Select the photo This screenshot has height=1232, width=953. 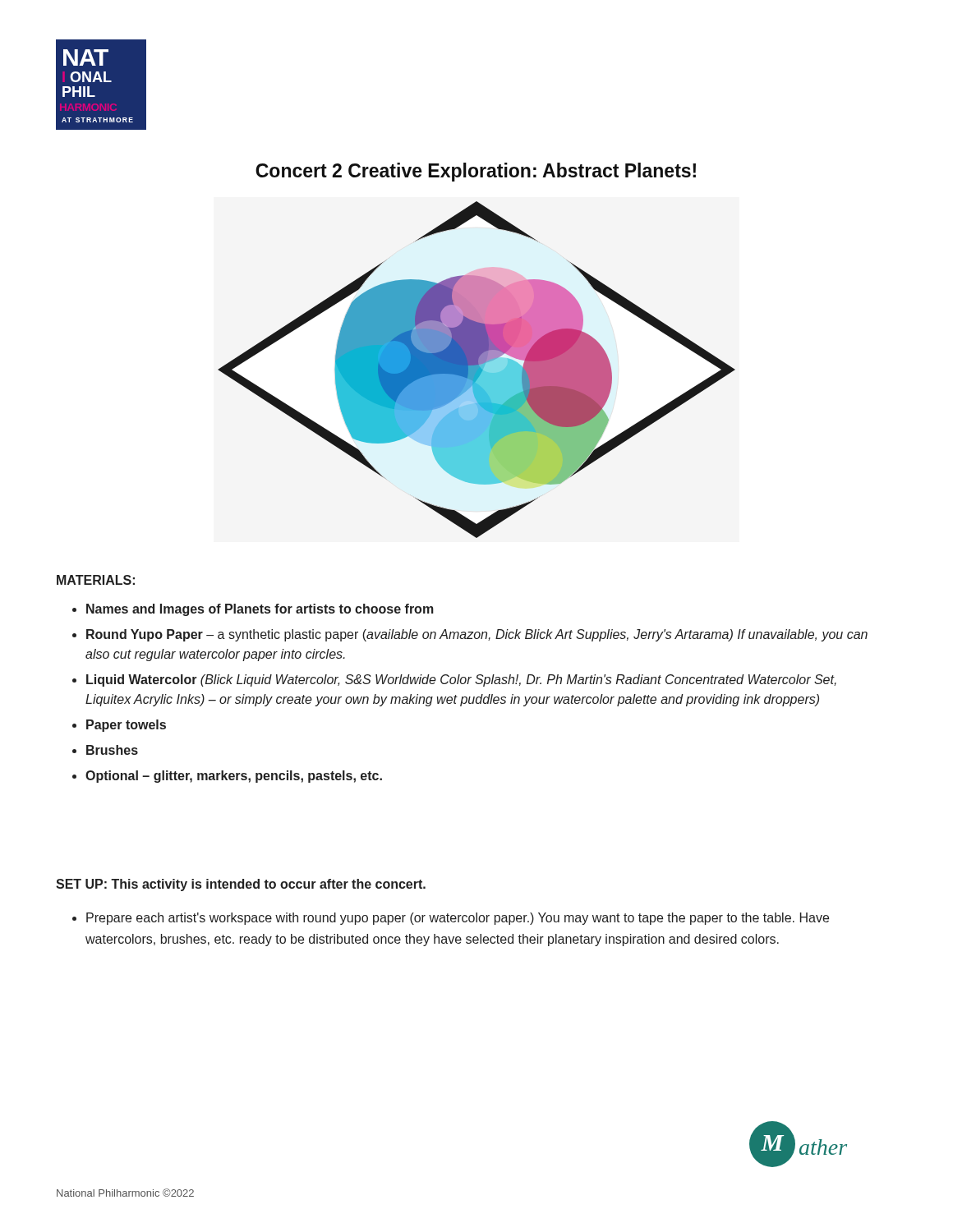point(476,370)
